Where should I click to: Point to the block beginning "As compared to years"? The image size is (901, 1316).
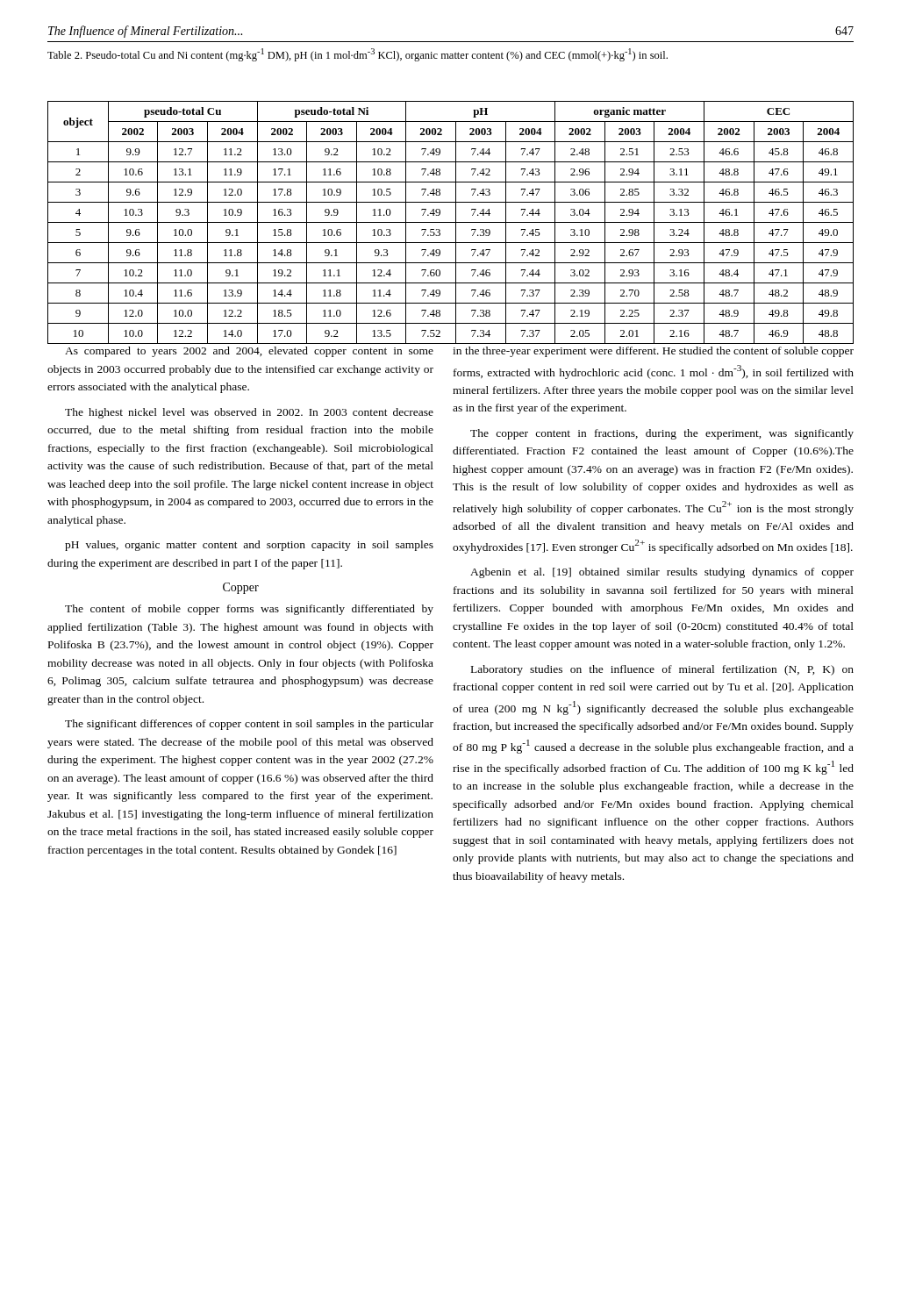[240, 457]
